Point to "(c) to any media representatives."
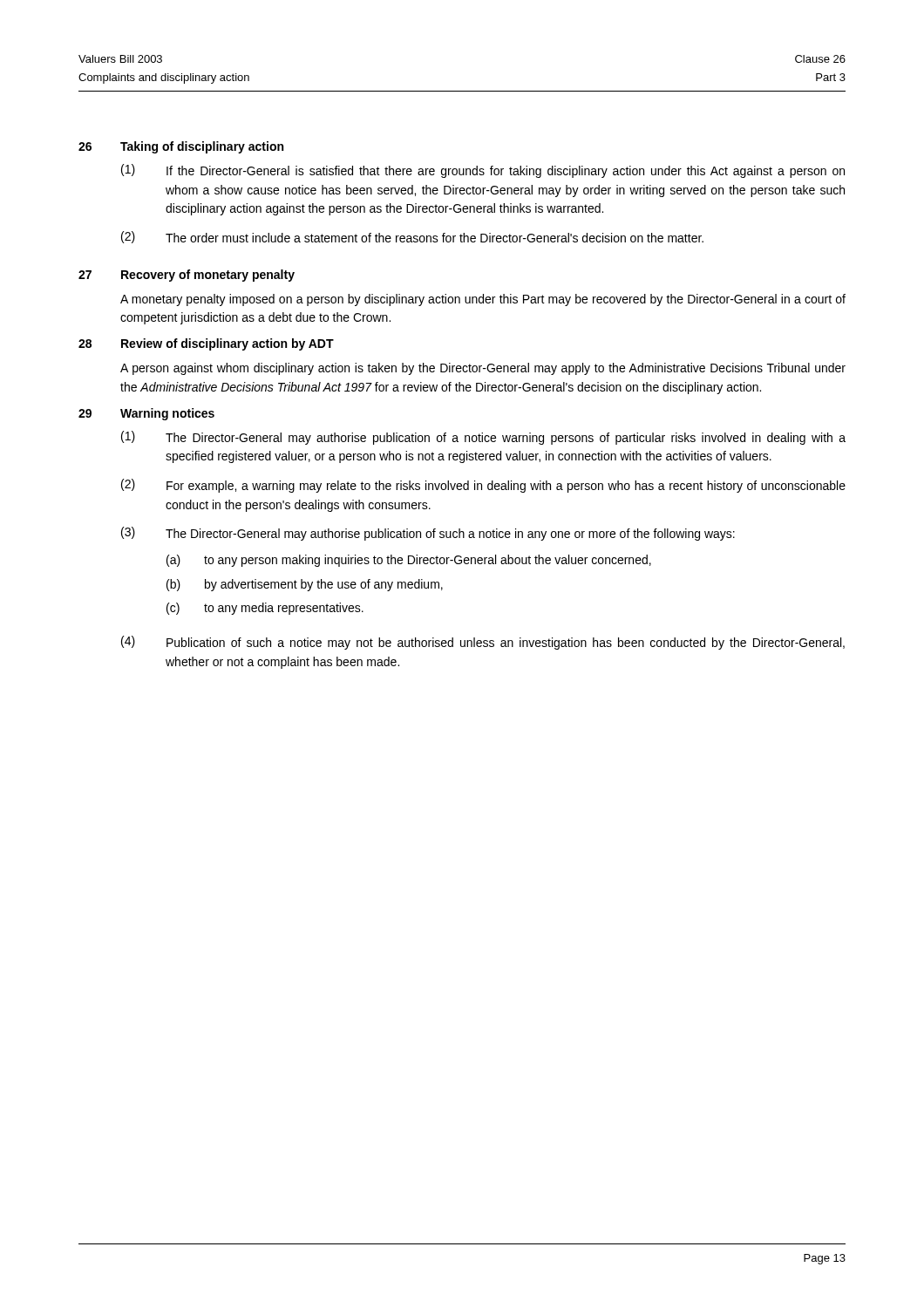 coord(265,609)
